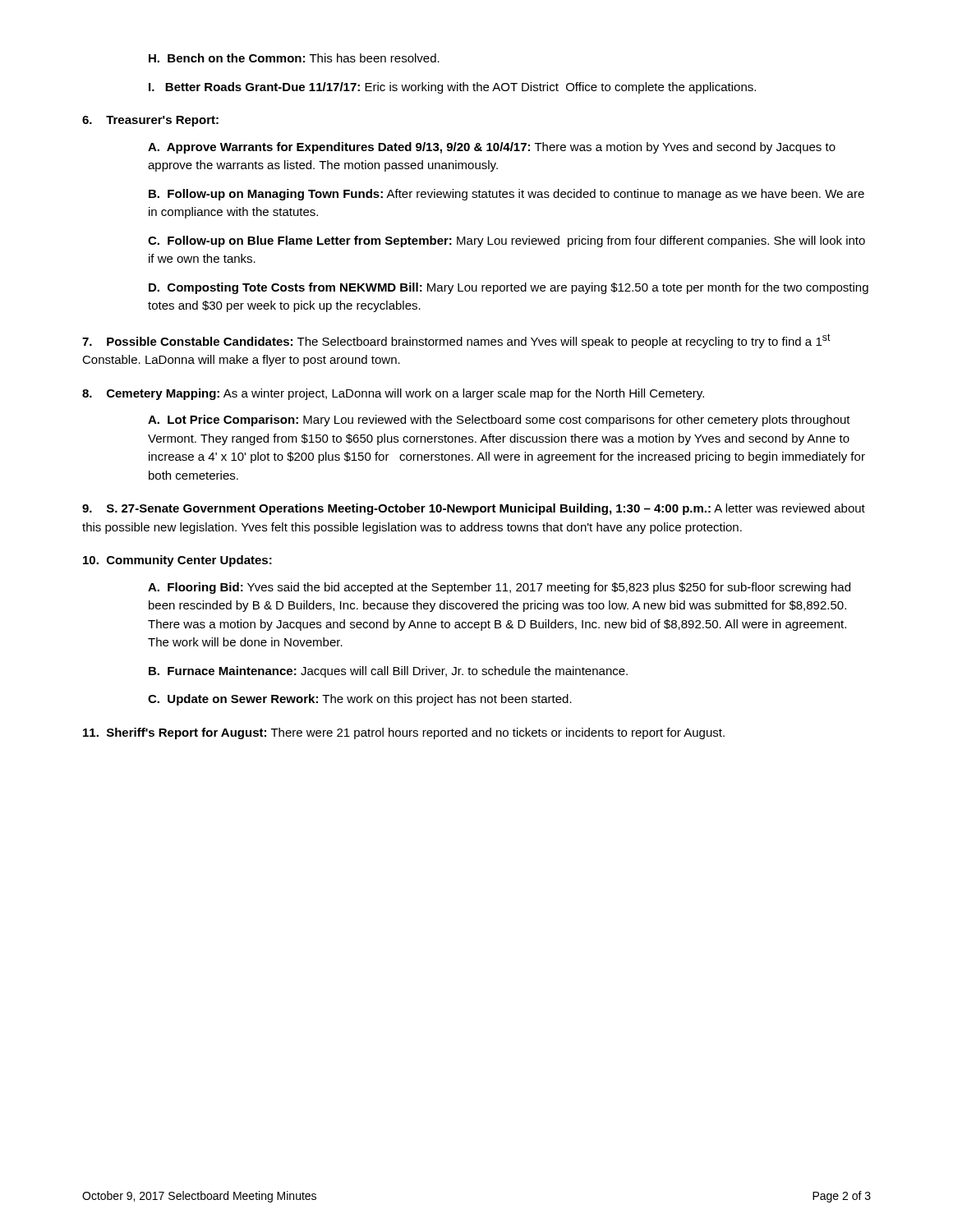Locate the text "10. Community Center Updates:"
Screen dimensions: 1232x953
click(177, 561)
